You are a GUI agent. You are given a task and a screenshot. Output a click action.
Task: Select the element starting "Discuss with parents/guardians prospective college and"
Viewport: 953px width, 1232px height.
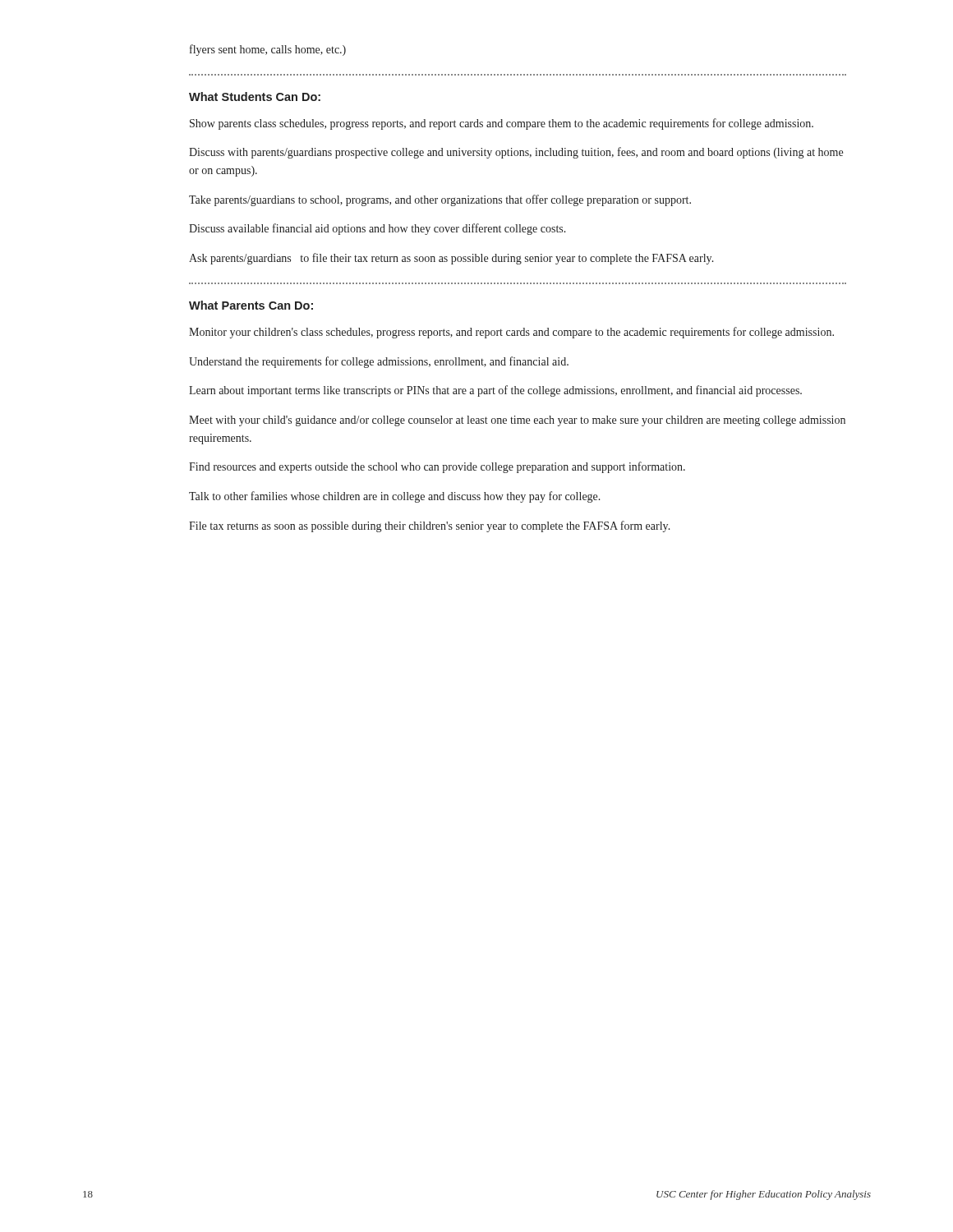pos(516,162)
